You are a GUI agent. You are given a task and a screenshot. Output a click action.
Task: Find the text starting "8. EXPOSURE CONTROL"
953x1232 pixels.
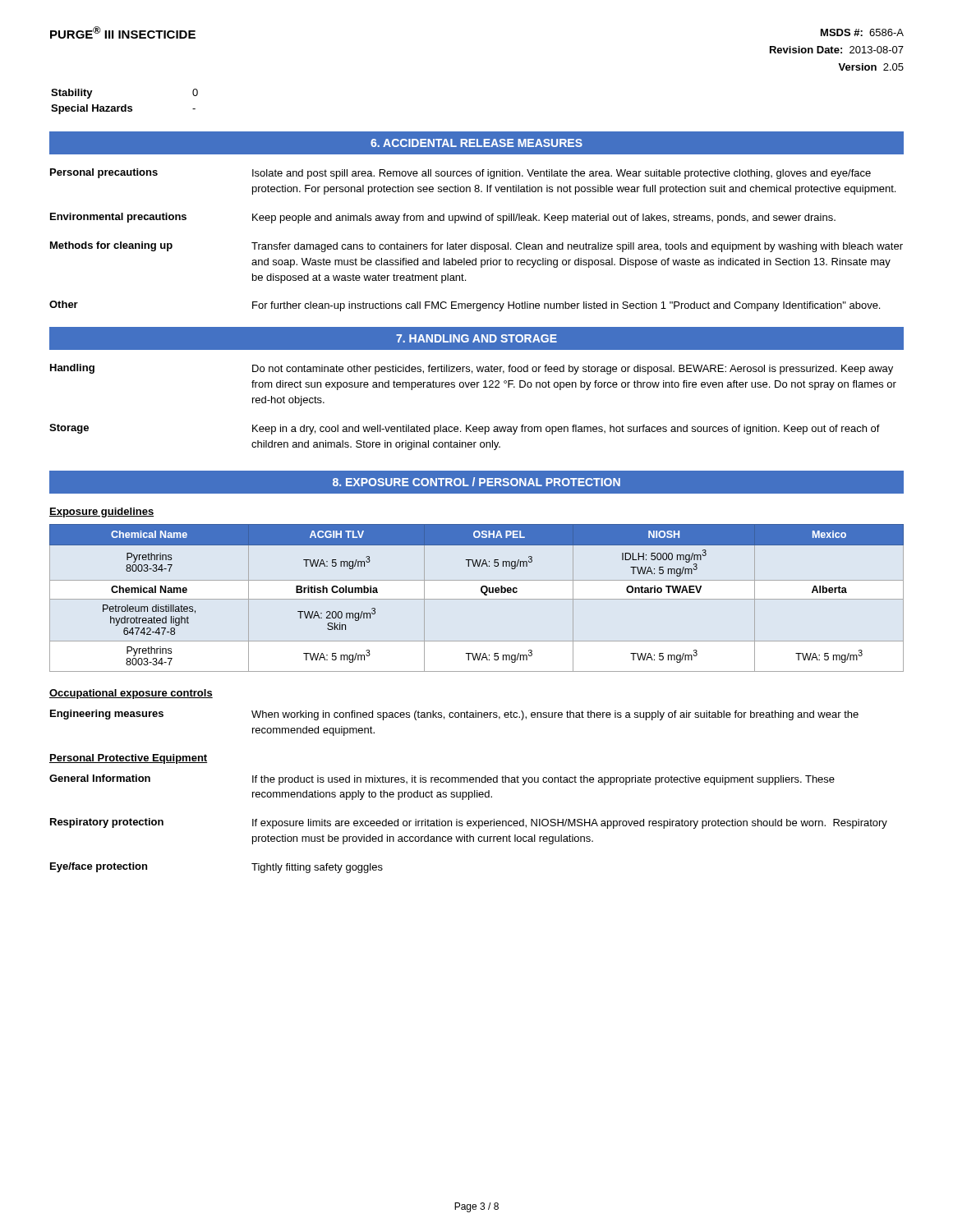point(476,482)
